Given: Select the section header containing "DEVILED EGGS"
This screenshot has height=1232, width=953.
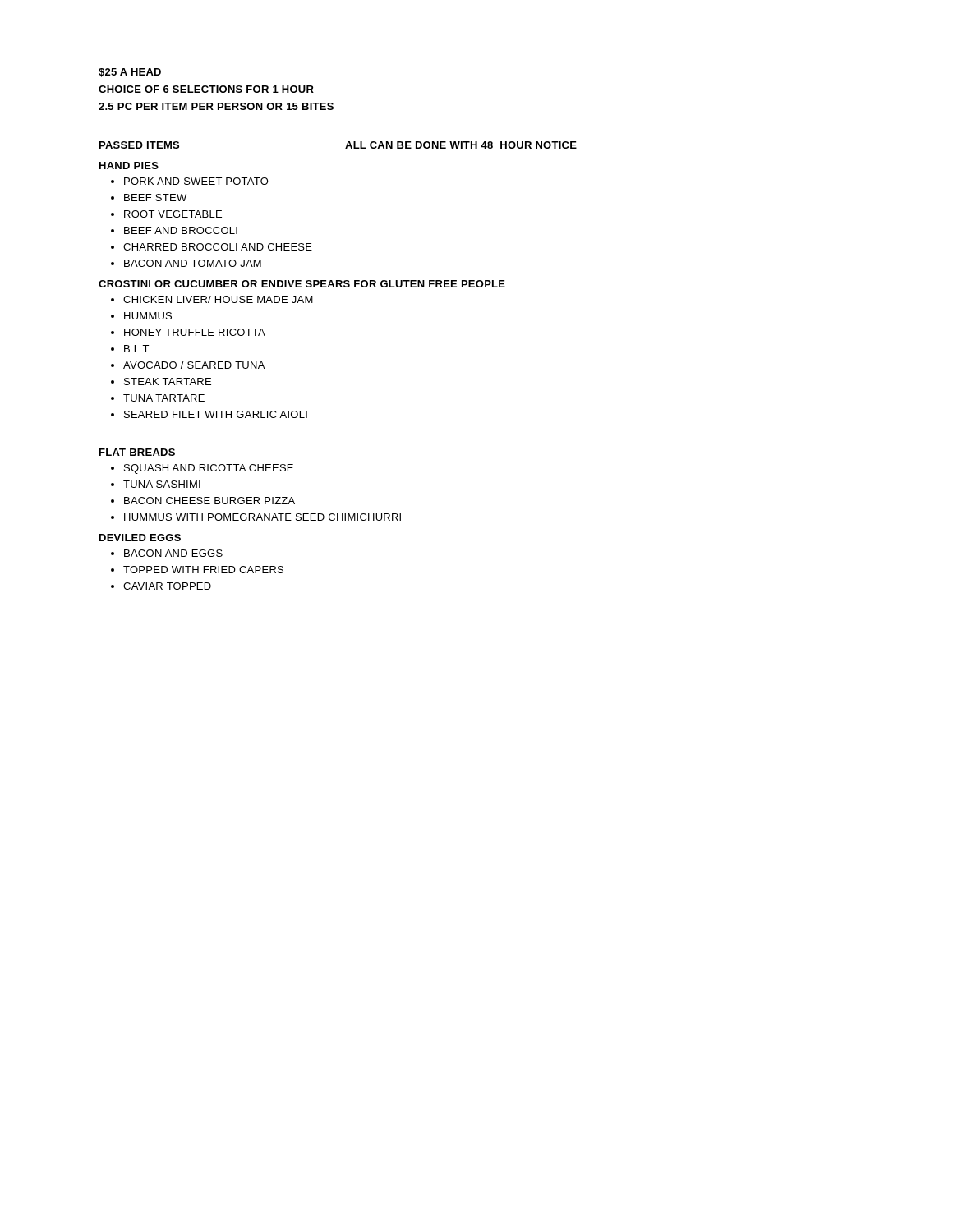Looking at the screenshot, I should pyautogui.click(x=140, y=538).
